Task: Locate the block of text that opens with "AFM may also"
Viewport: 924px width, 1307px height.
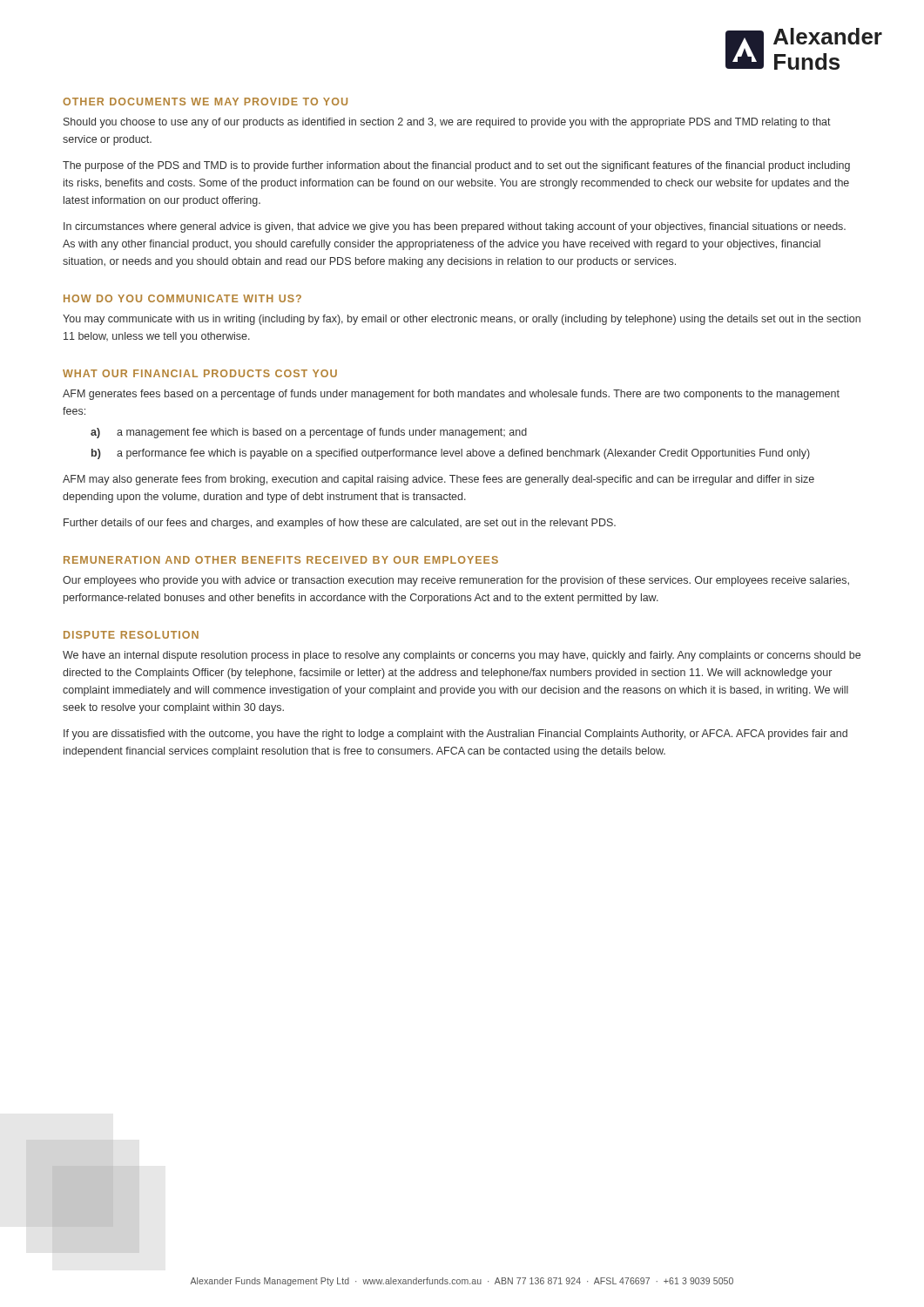Action: [439, 488]
